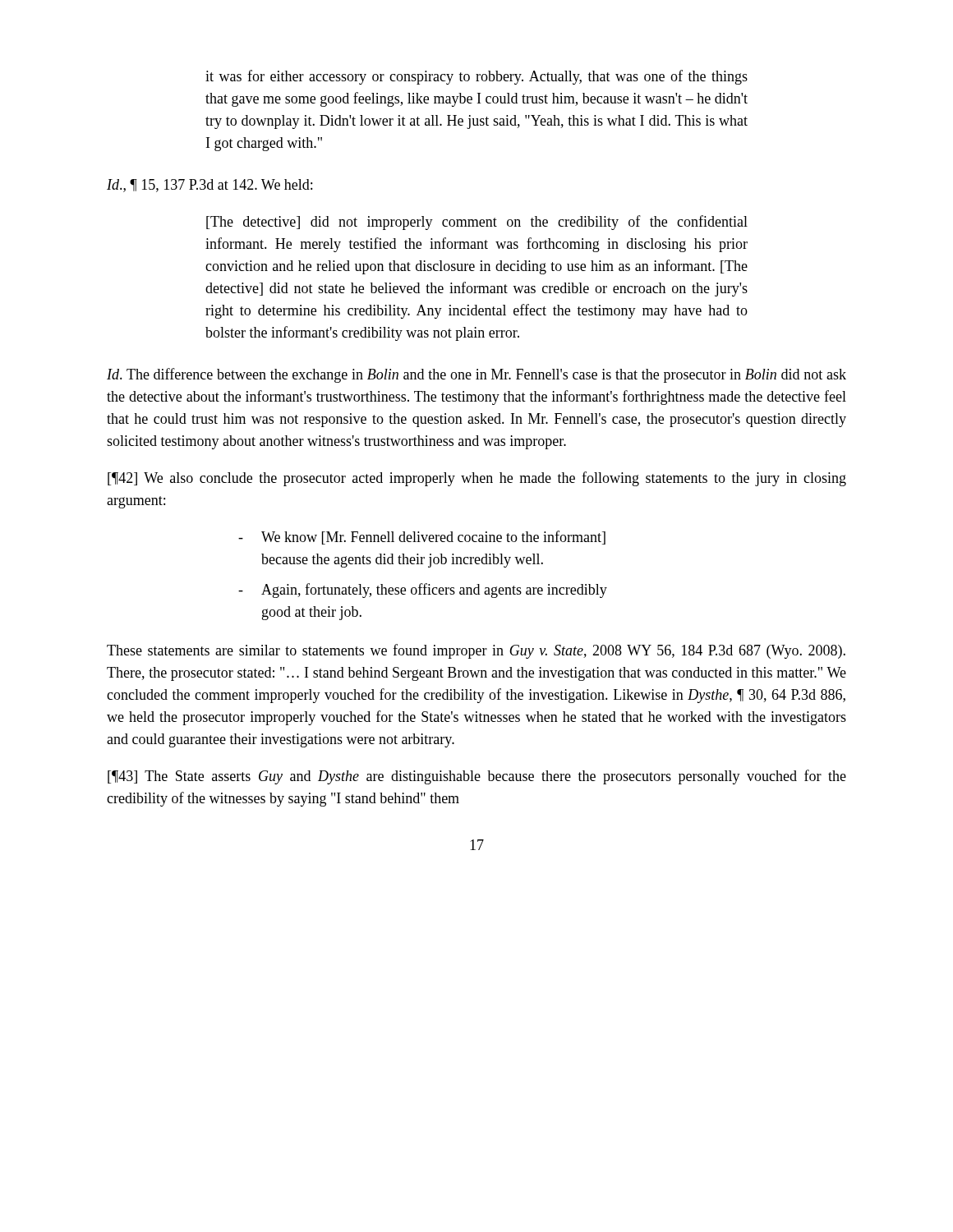The image size is (953, 1232).
Task: Point to the block beginning "[The detective] did not"
Action: (476, 278)
